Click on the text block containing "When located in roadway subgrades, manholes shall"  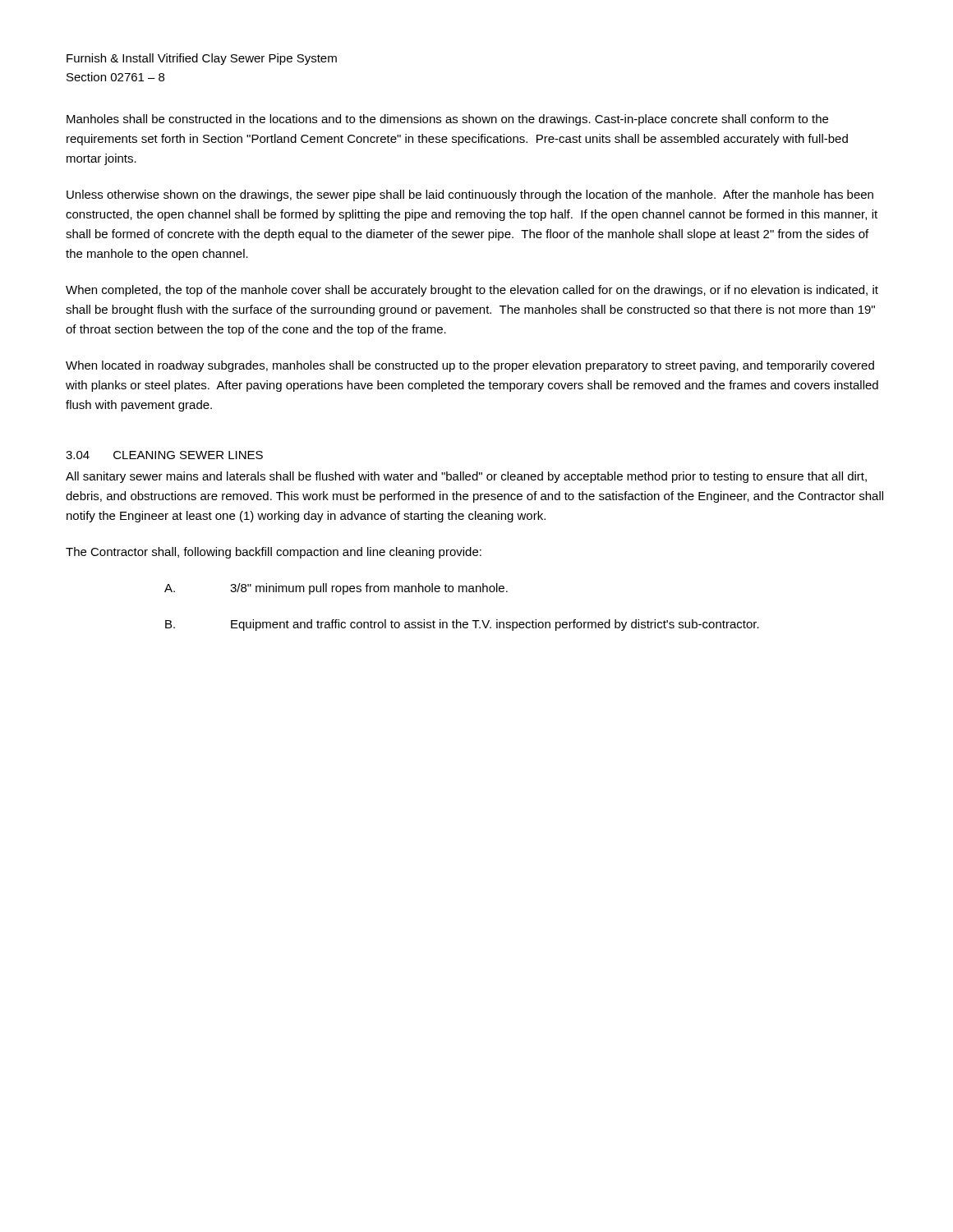(x=472, y=385)
